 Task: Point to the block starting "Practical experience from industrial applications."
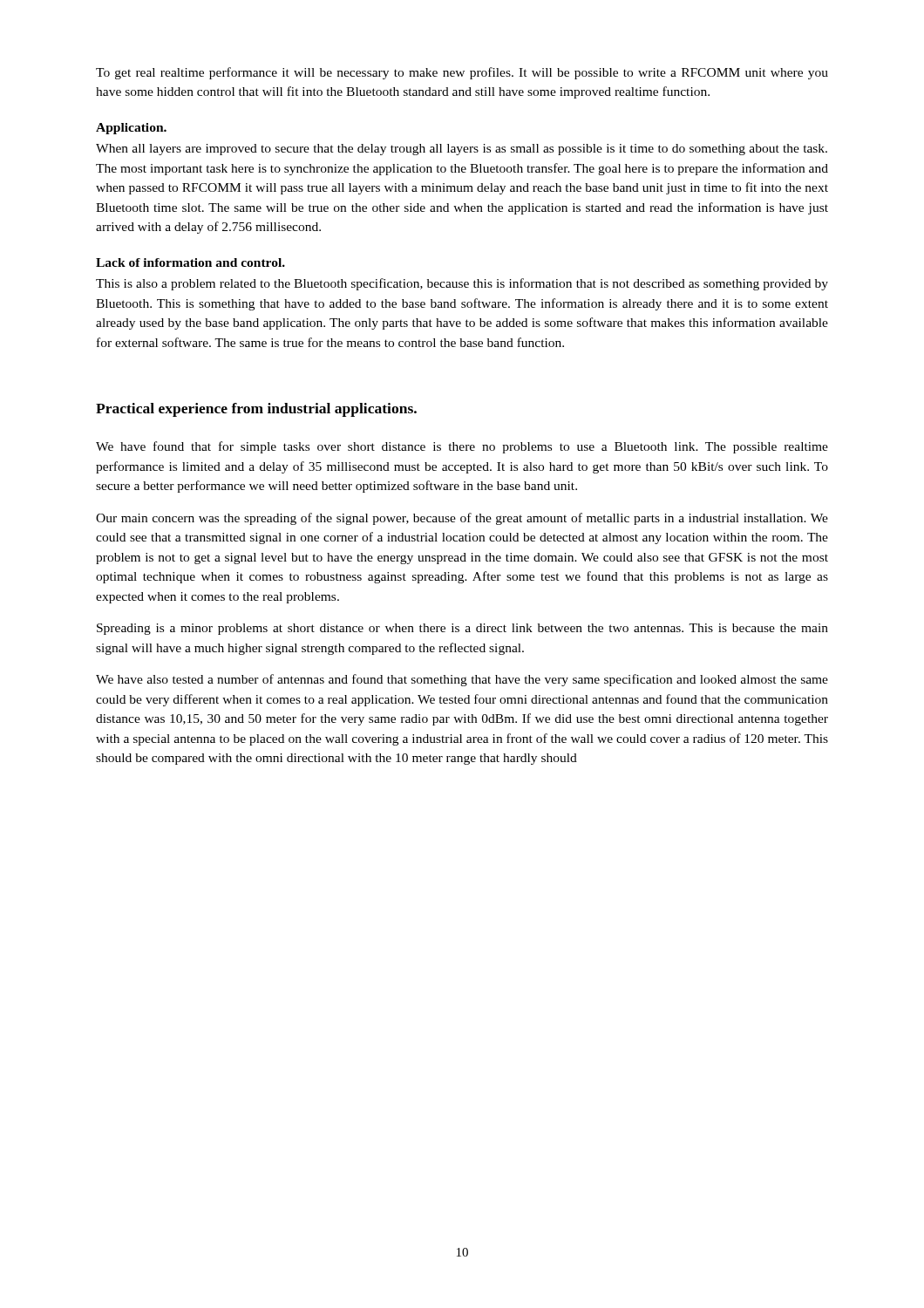click(x=257, y=408)
